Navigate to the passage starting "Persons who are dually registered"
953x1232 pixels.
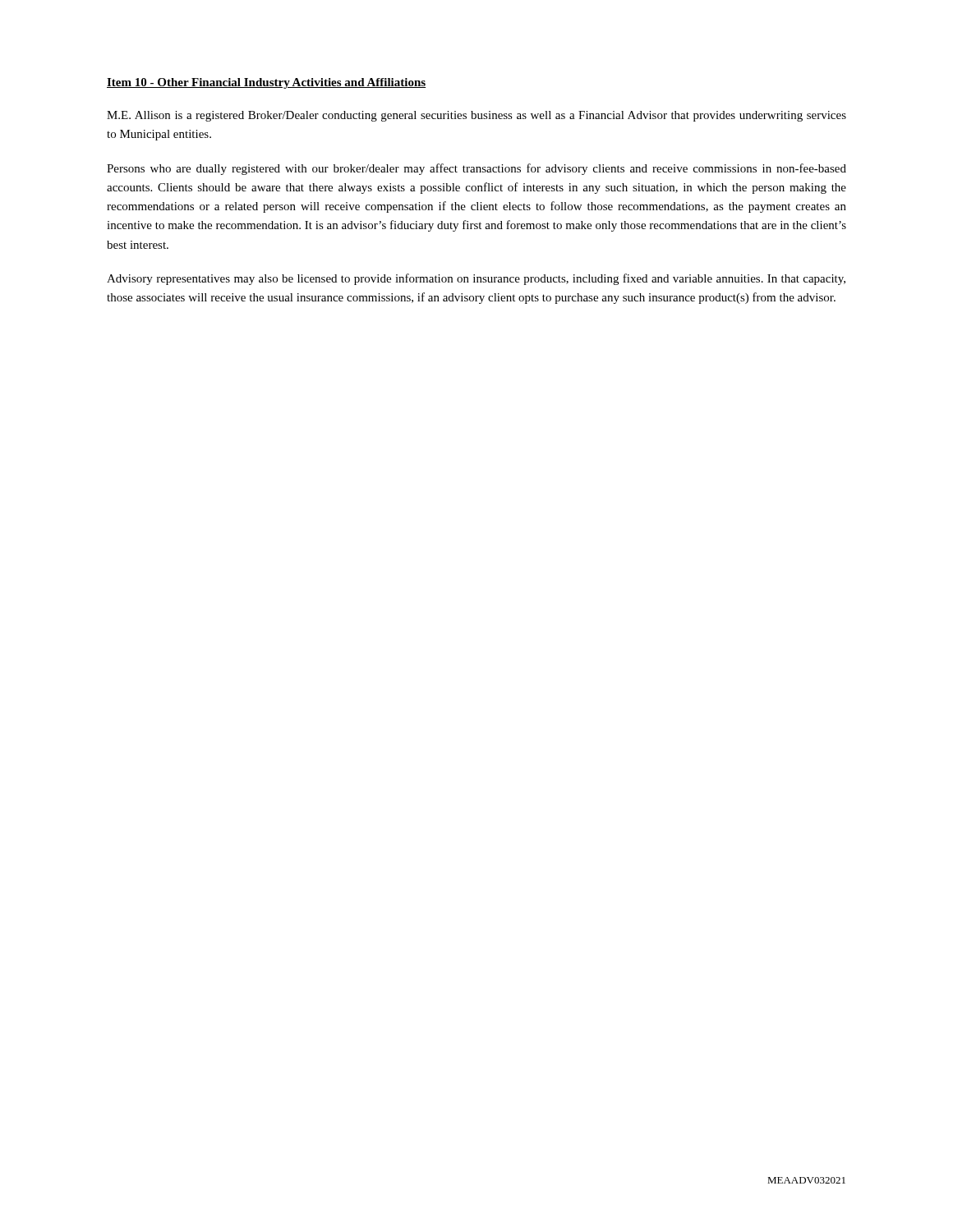point(476,206)
